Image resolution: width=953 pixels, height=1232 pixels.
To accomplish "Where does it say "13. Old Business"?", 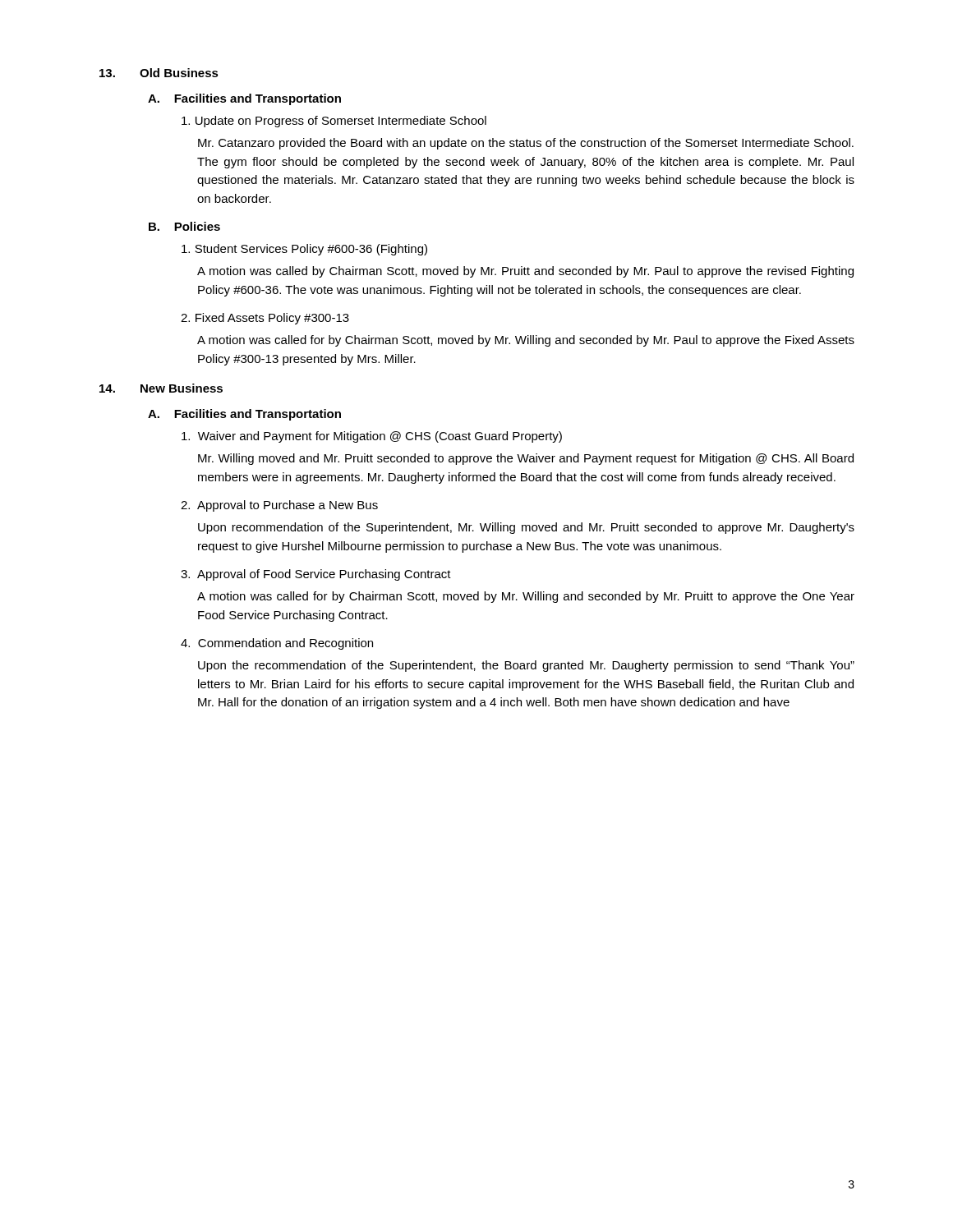I will 158,73.
